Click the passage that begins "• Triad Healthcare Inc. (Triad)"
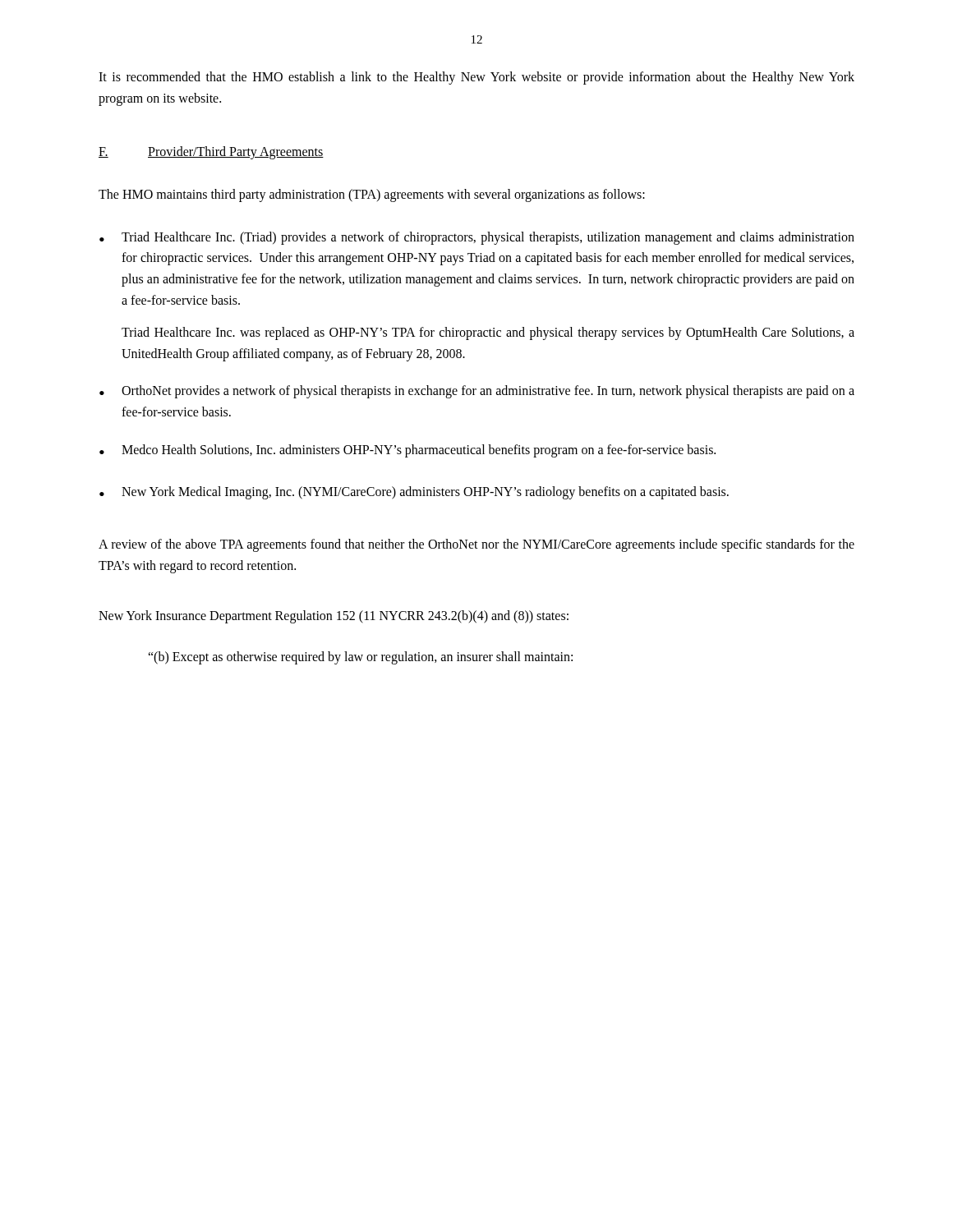The height and width of the screenshot is (1232, 953). tap(477, 238)
